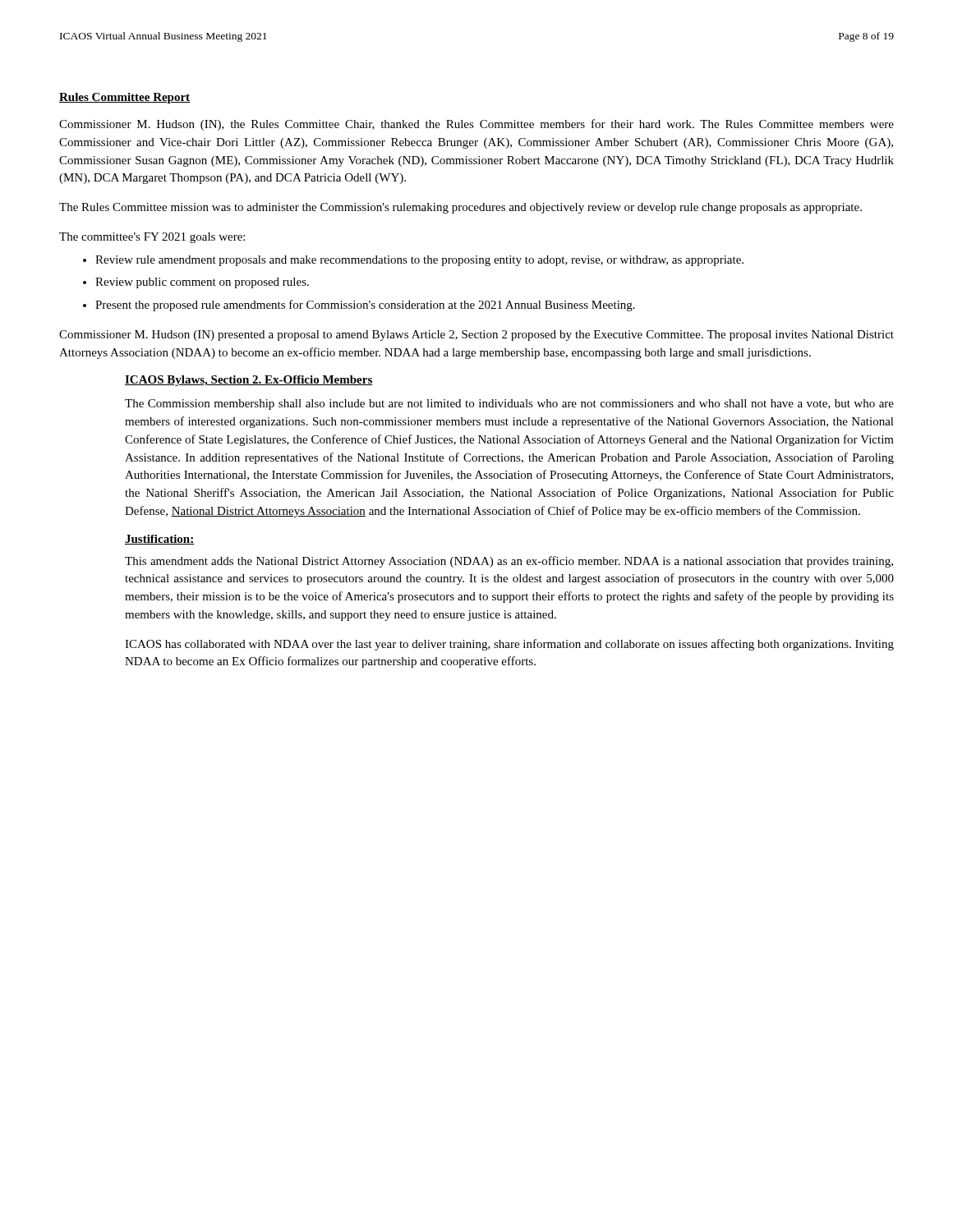The image size is (953, 1232).
Task: Navigate to the block starting "Review public comment on proposed rules."
Action: click(202, 282)
